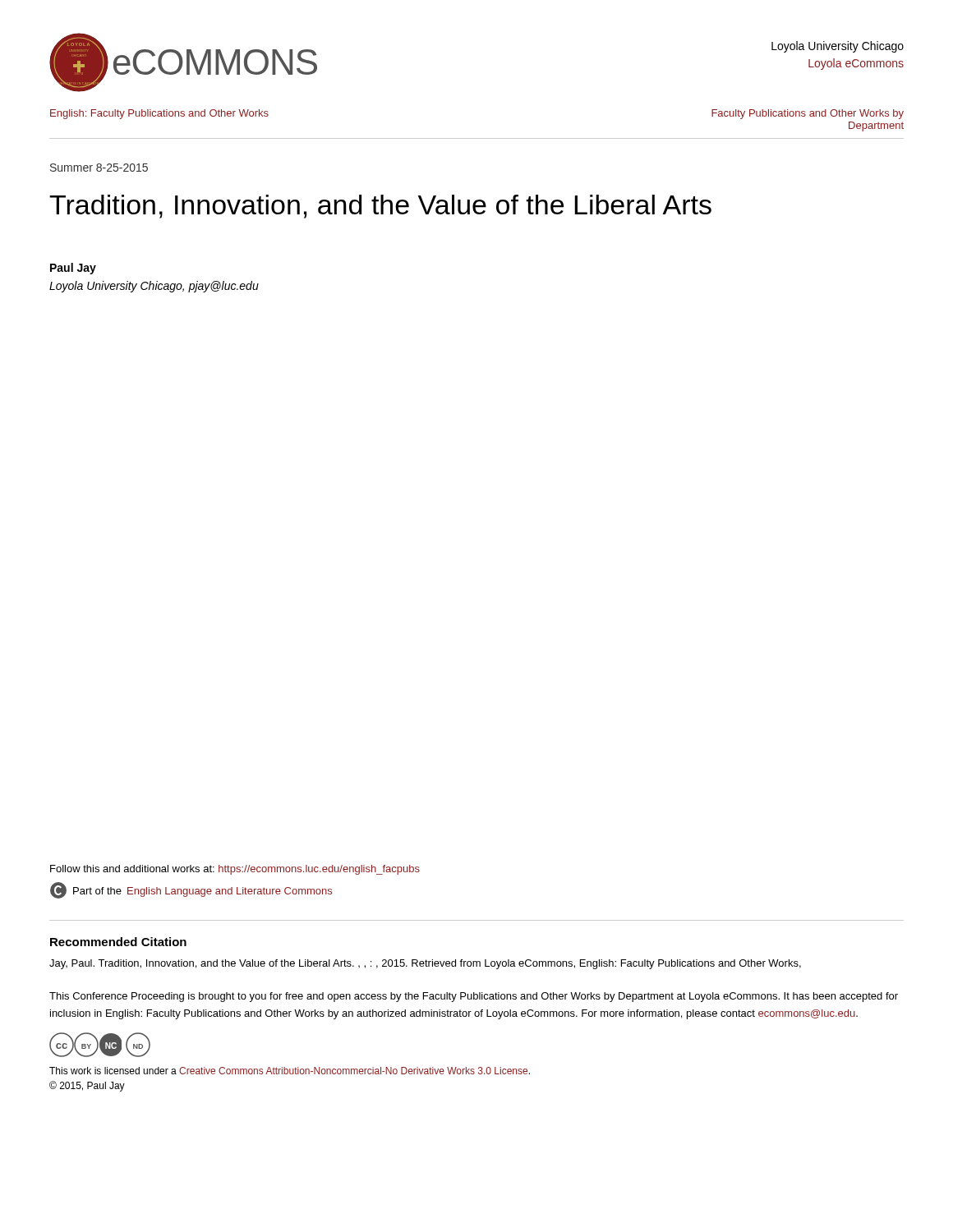Find the text block that says "Jay, Paul. Tradition, Innovation, and the Value of"
The width and height of the screenshot is (953, 1232).
pos(425,963)
